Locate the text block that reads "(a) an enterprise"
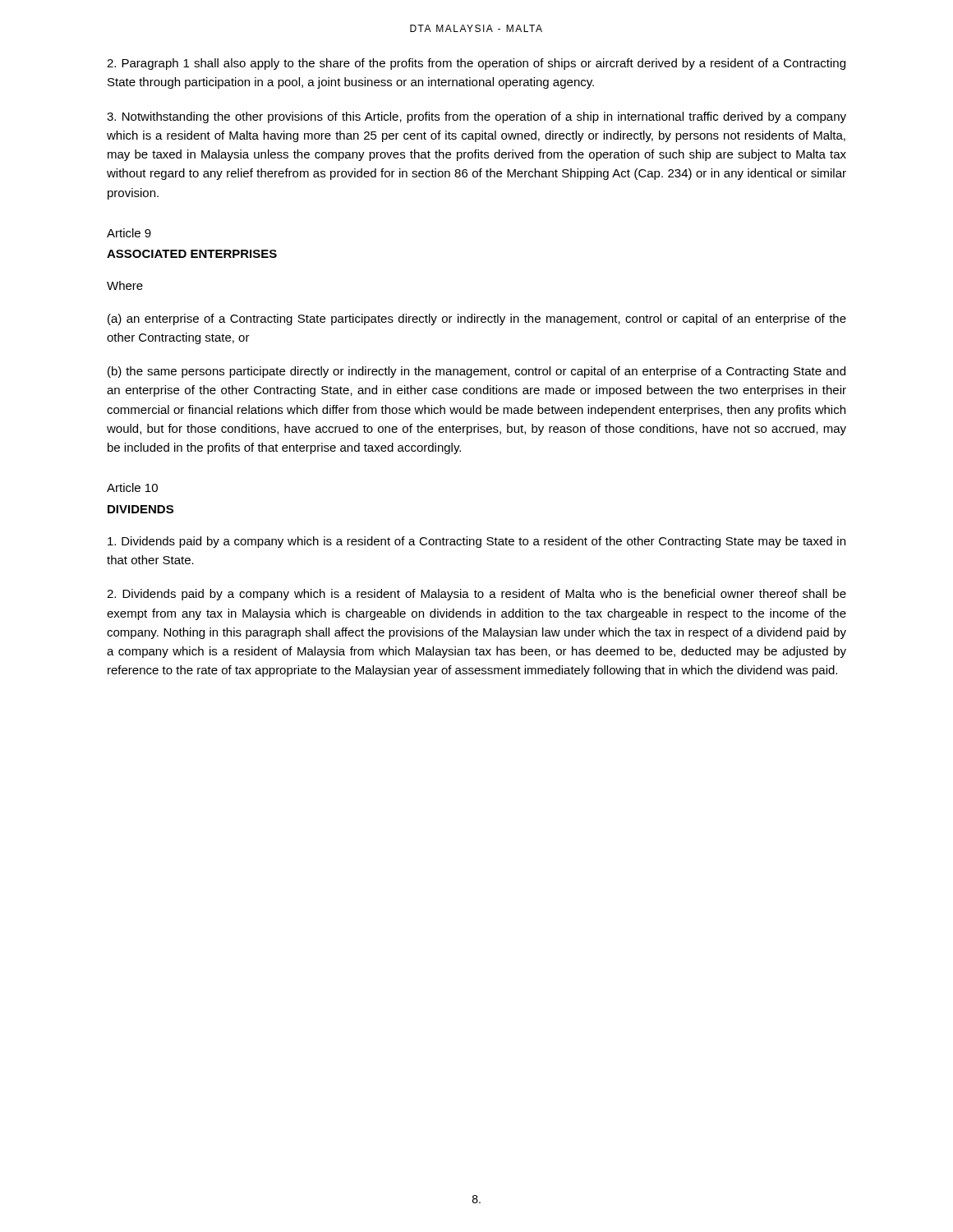The width and height of the screenshot is (953, 1232). click(x=476, y=327)
